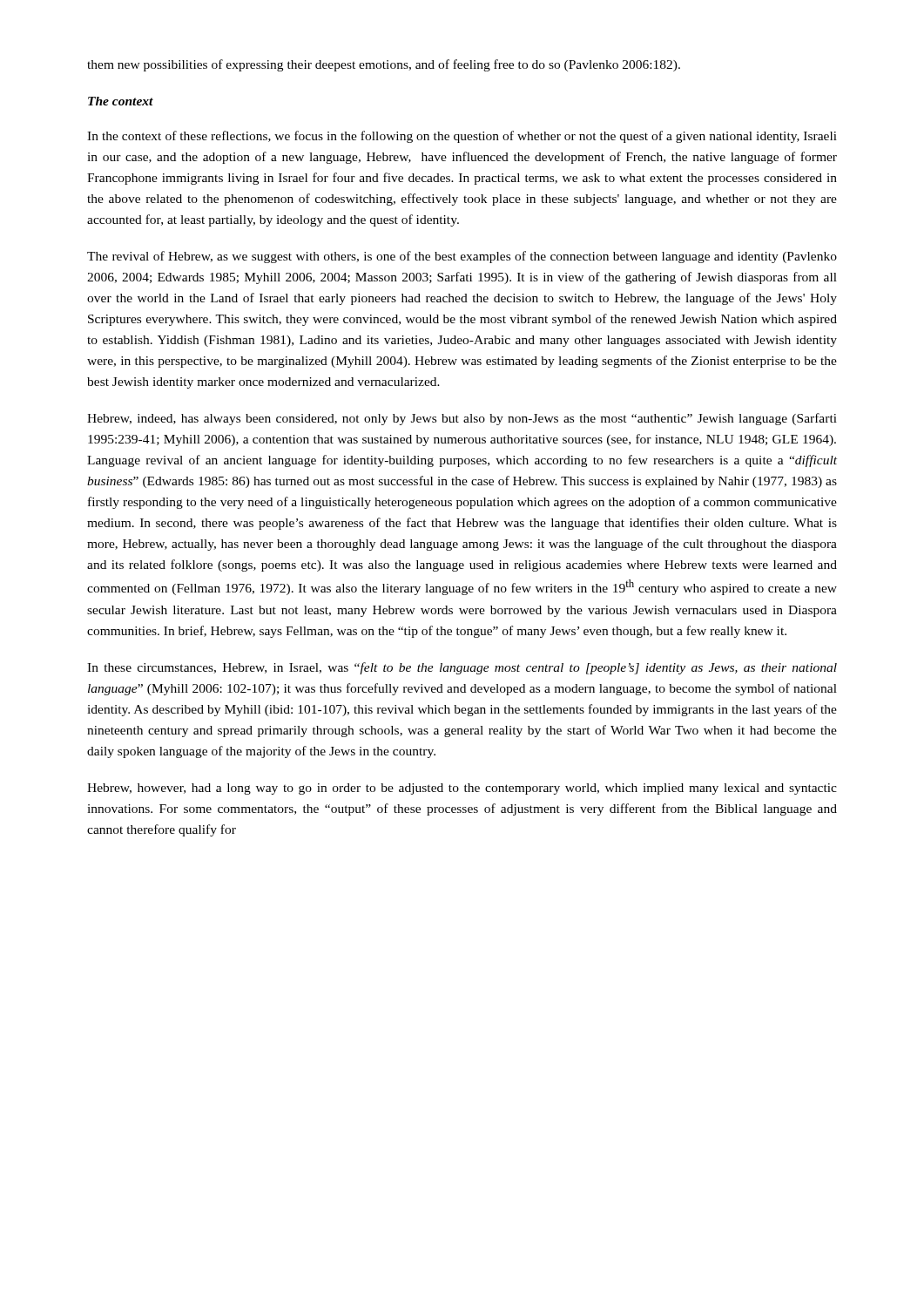924x1307 pixels.
Task: Click on the block starting "The context"
Action: (120, 101)
